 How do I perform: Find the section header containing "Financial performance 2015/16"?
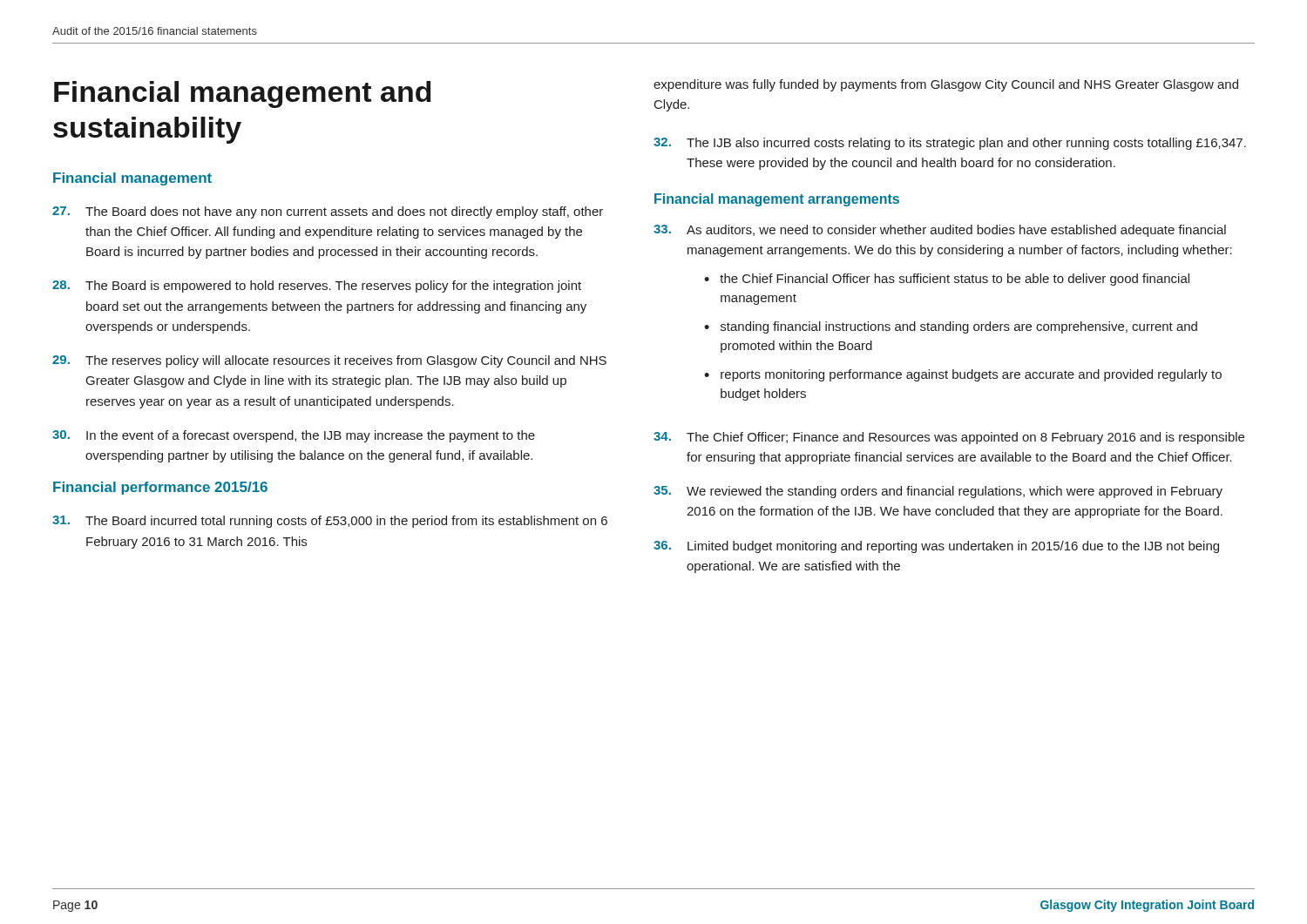[x=160, y=488]
